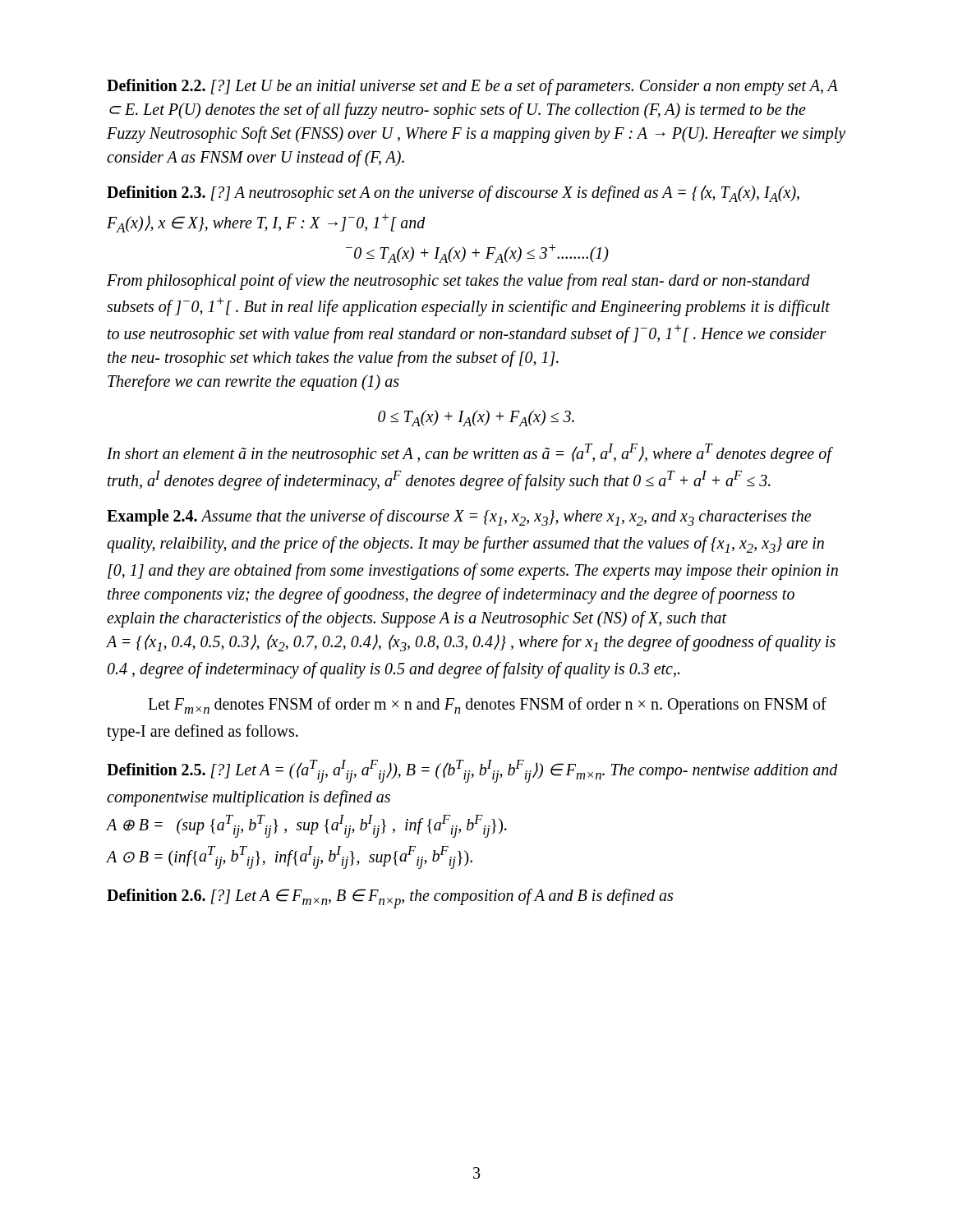This screenshot has width=953, height=1232.
Task: Locate the formula that opens with "0 ≤ TA(x) + IA(x)"
Action: [476, 419]
